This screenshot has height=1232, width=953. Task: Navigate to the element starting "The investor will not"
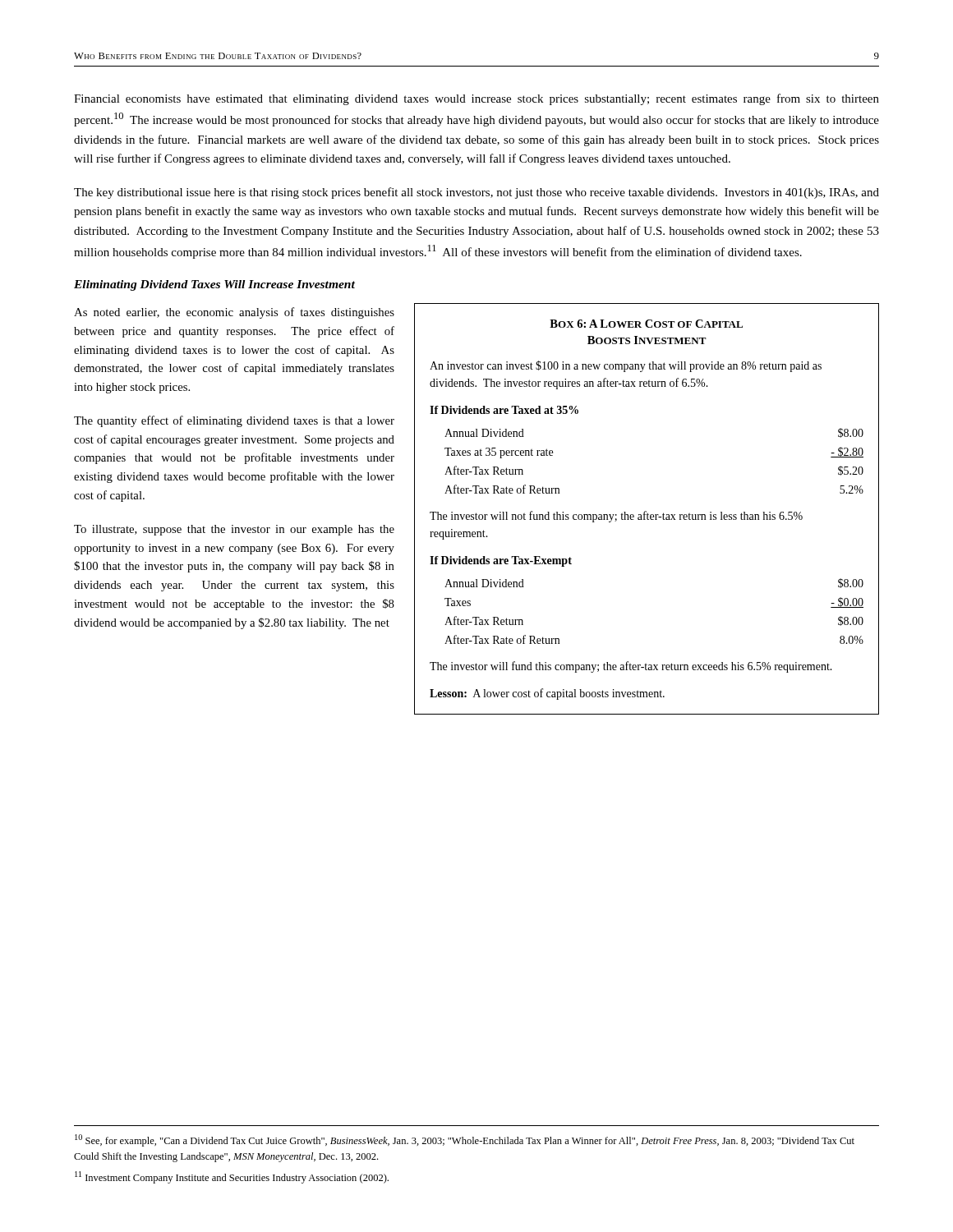click(616, 524)
